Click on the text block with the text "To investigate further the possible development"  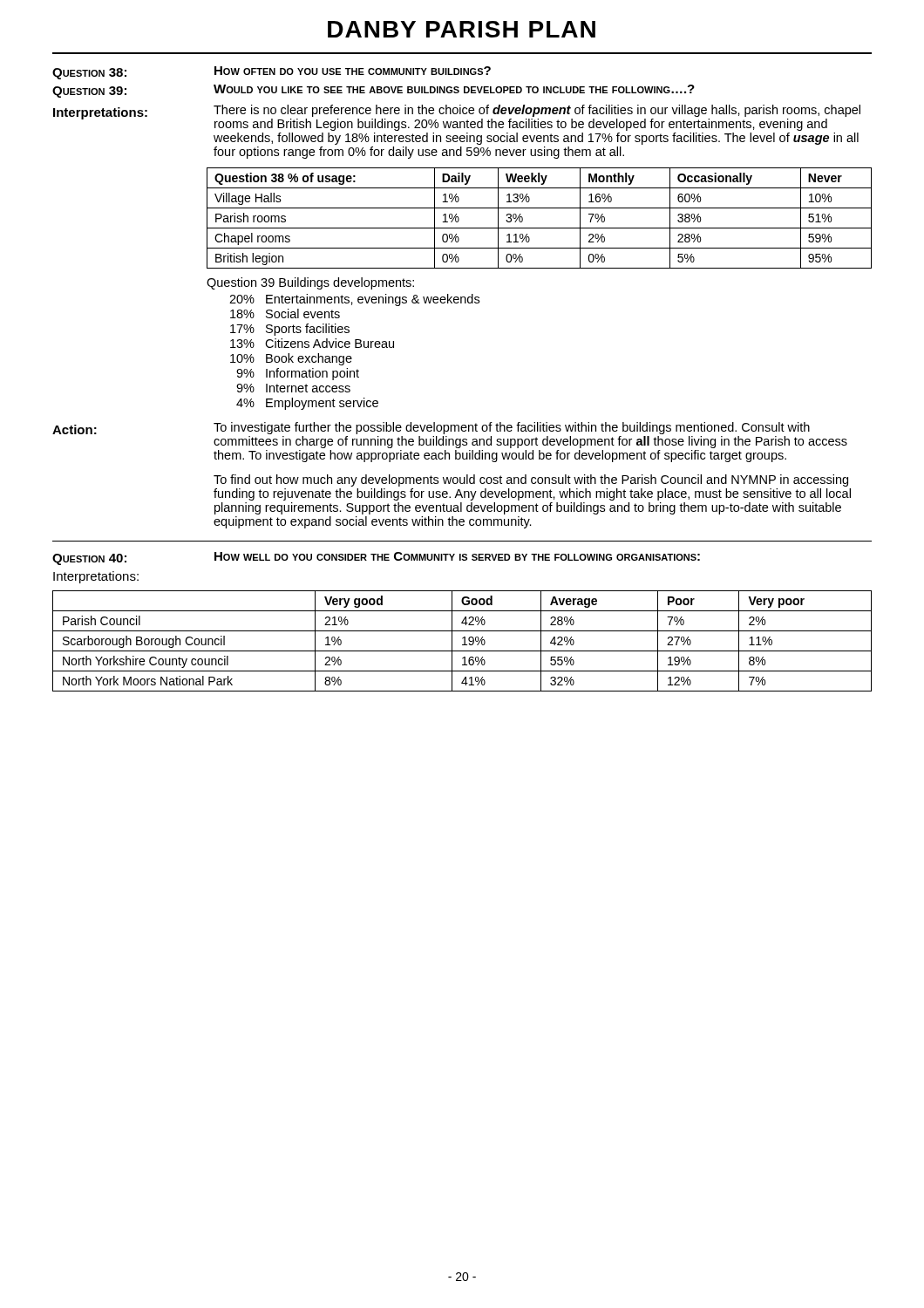530,441
